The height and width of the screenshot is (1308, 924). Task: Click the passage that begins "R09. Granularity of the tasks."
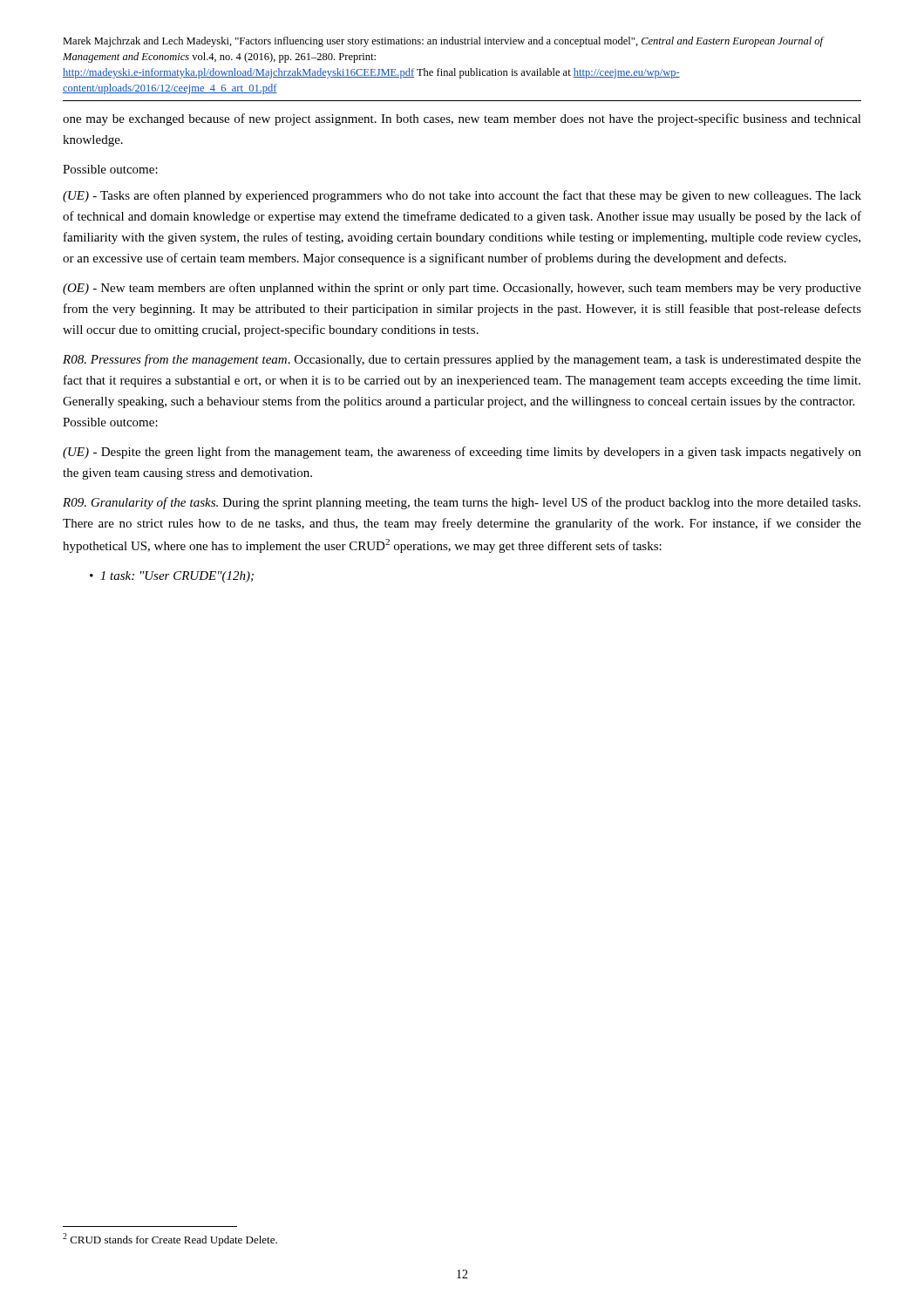pos(462,524)
